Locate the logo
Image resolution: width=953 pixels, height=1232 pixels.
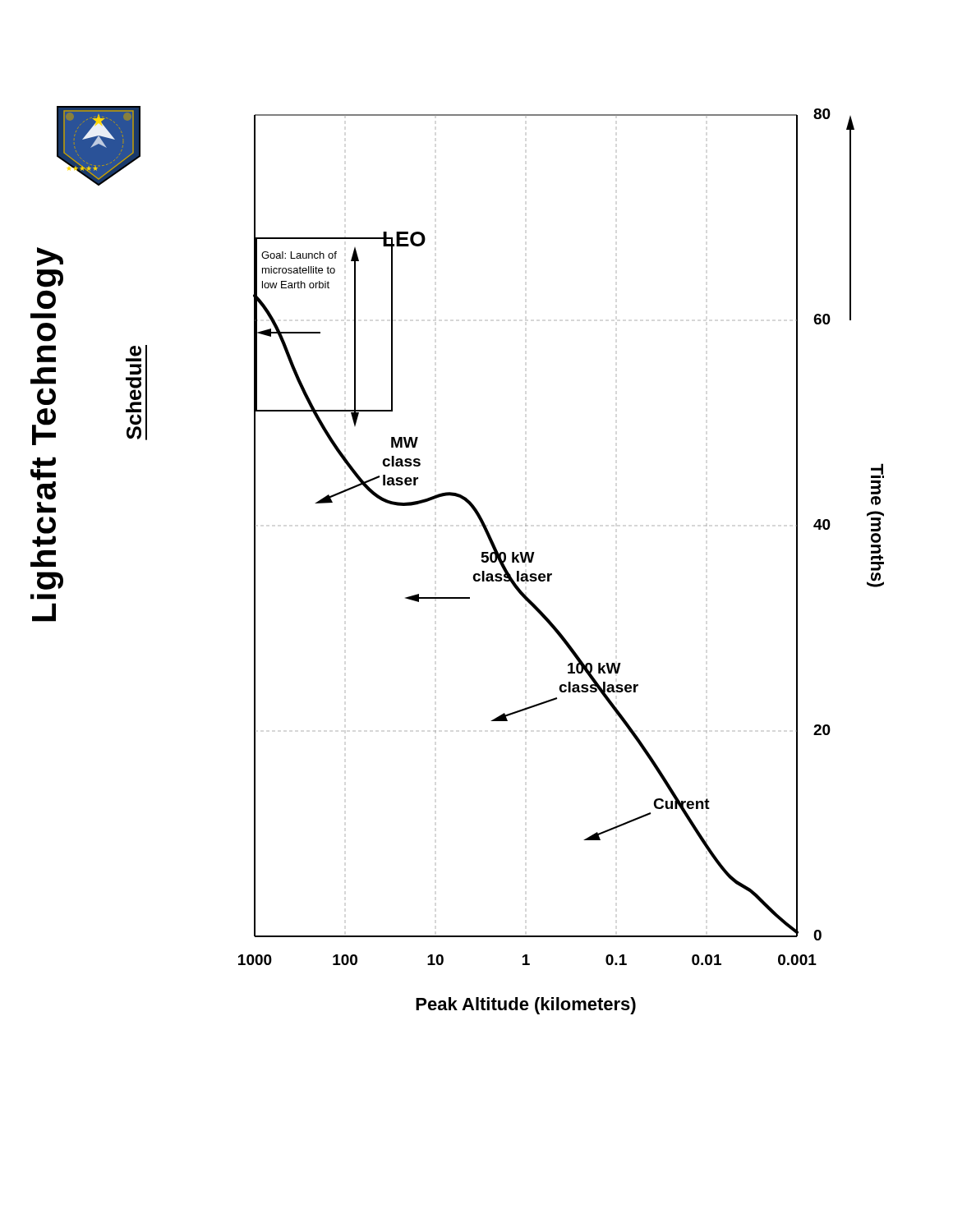click(99, 144)
